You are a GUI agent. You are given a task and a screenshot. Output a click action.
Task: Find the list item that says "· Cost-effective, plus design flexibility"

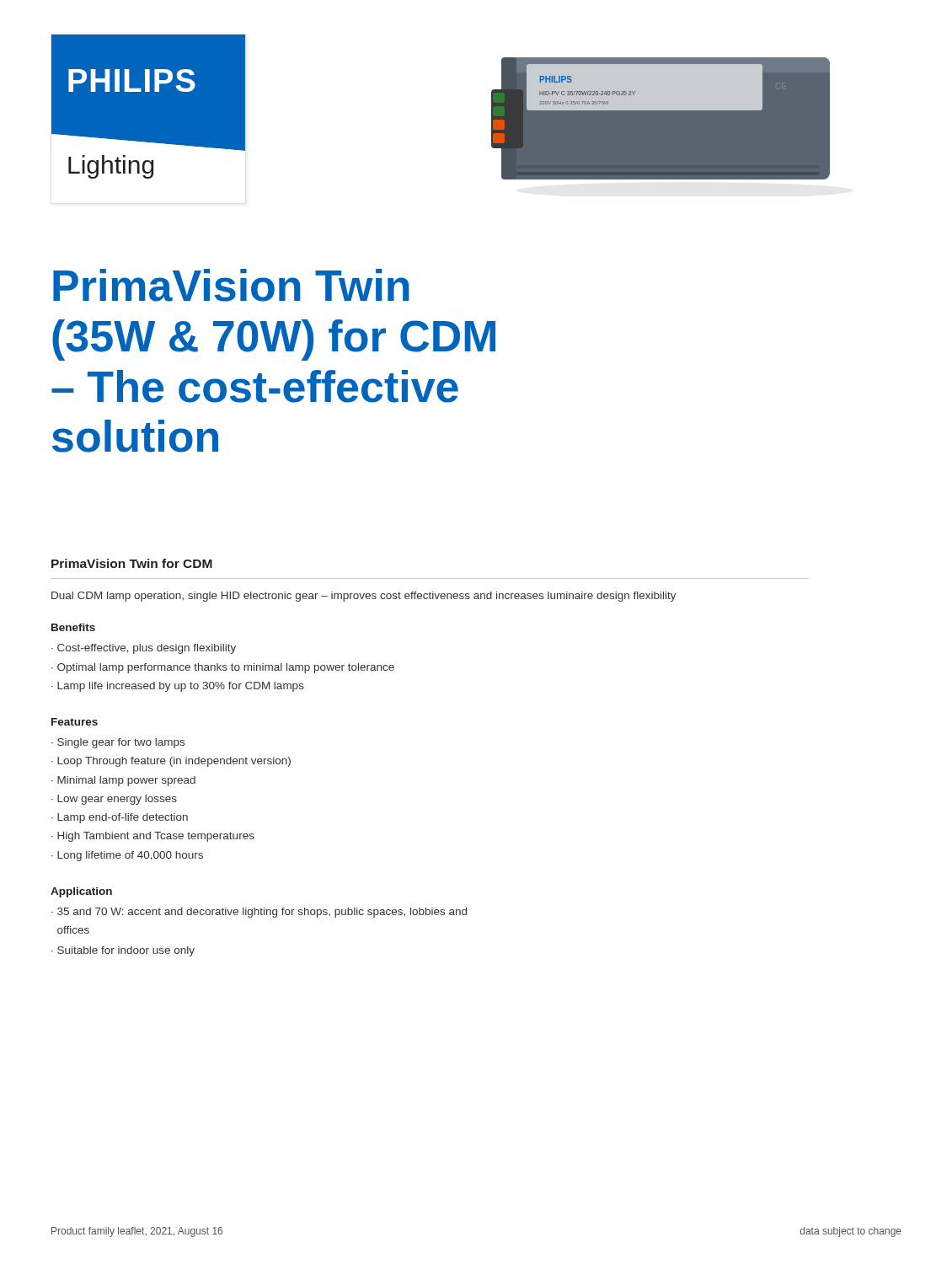(x=143, y=648)
